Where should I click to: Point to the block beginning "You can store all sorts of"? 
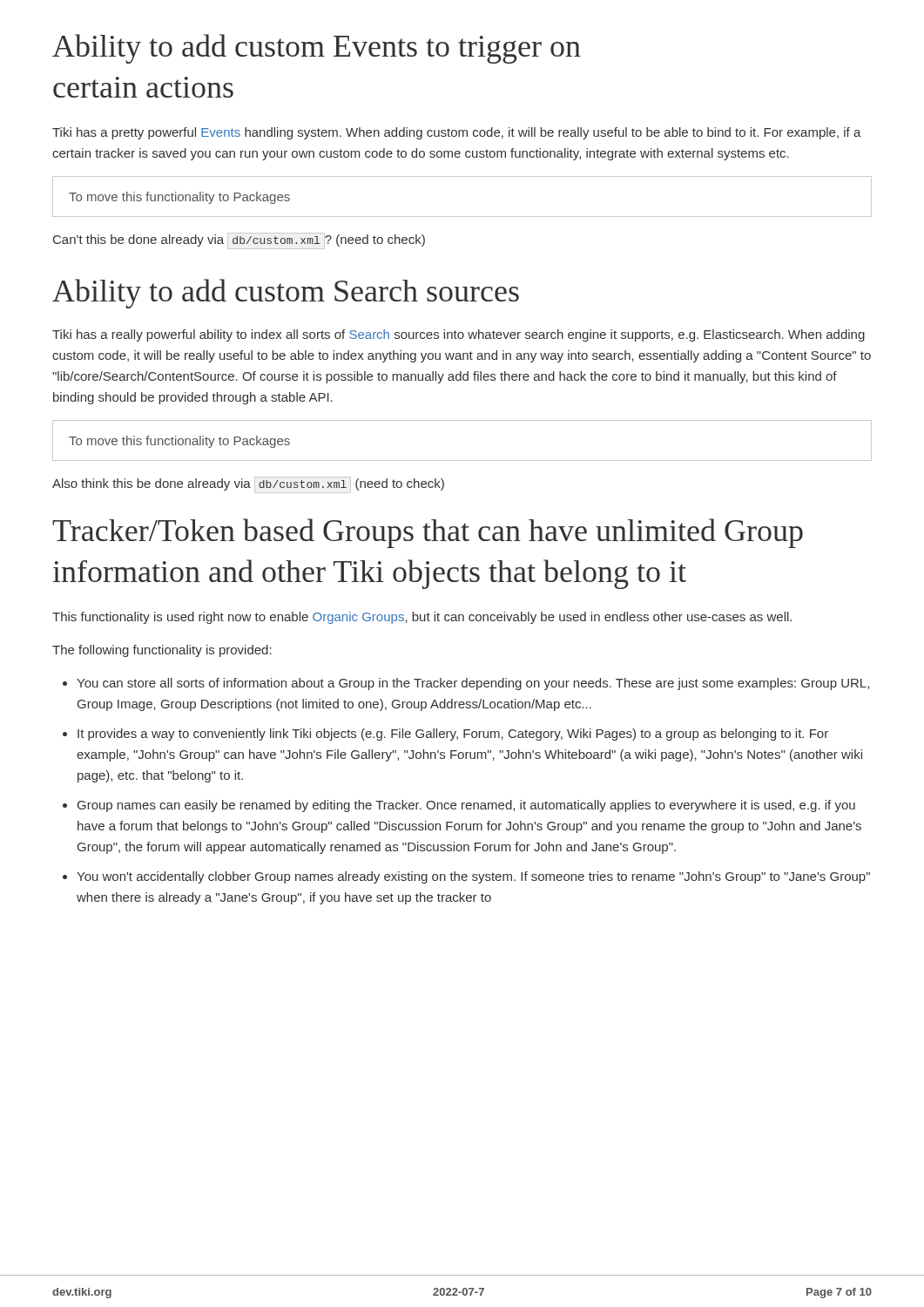point(466,684)
